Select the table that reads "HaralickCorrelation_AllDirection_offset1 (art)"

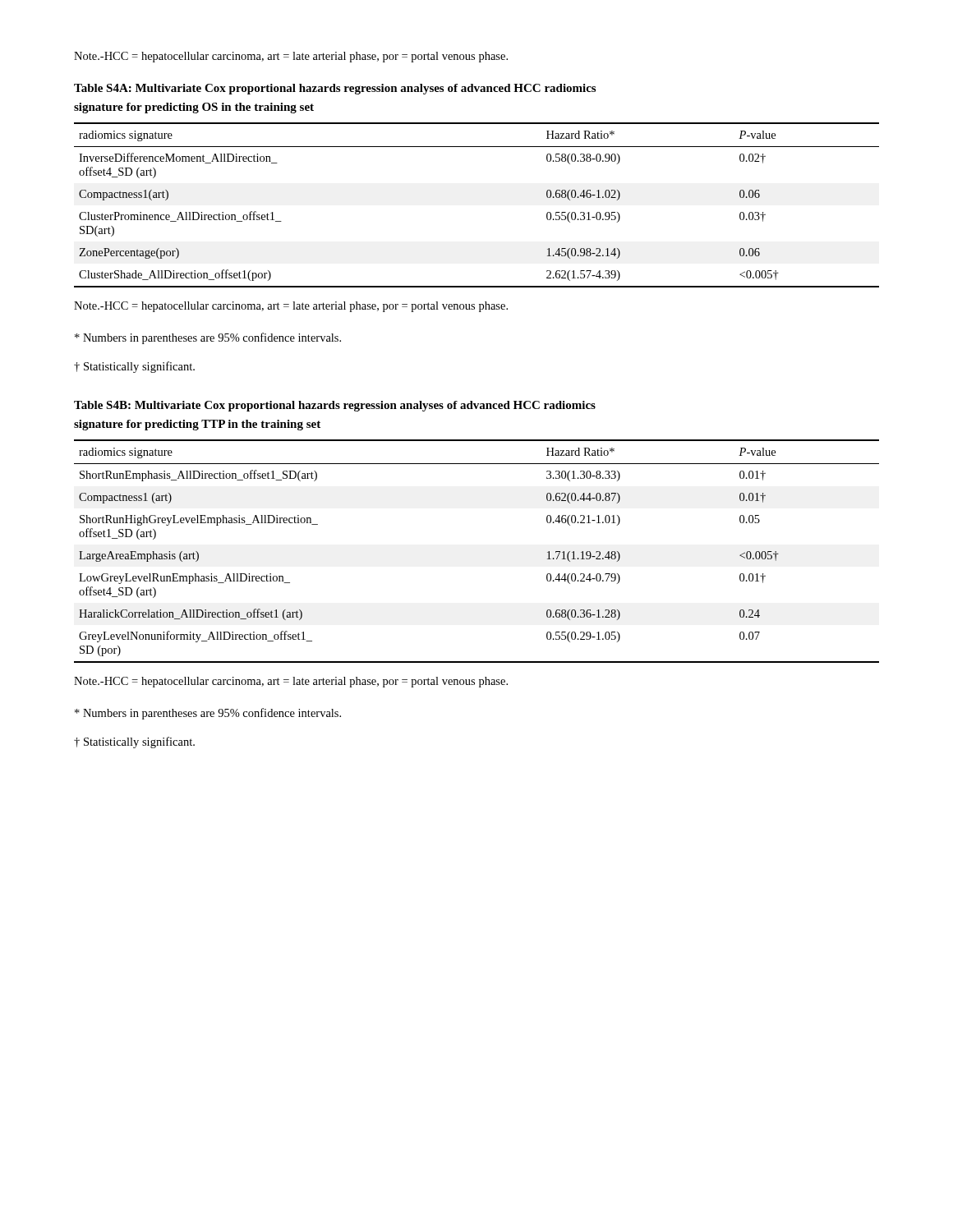(x=476, y=551)
